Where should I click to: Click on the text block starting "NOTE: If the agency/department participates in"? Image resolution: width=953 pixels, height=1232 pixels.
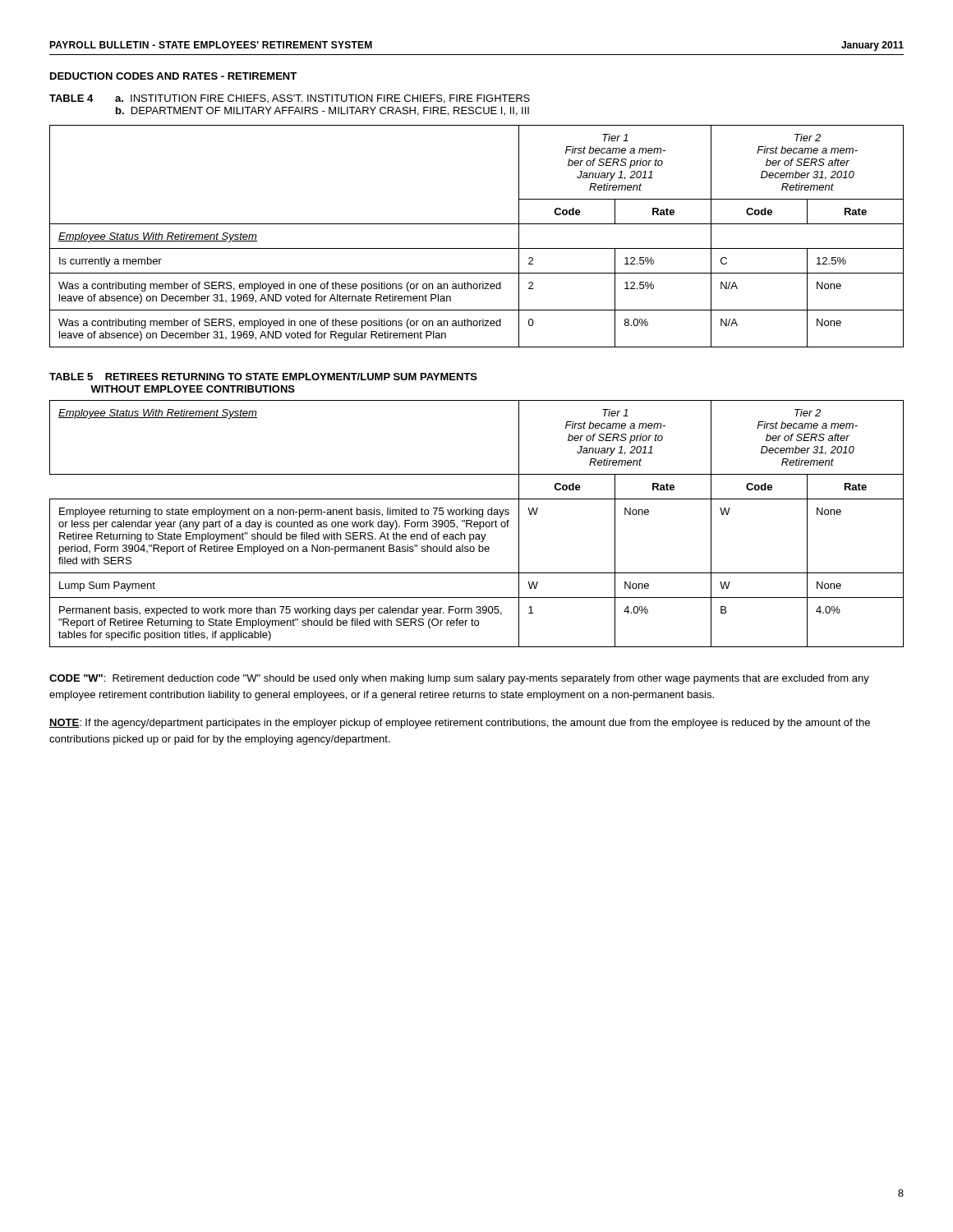pos(460,731)
